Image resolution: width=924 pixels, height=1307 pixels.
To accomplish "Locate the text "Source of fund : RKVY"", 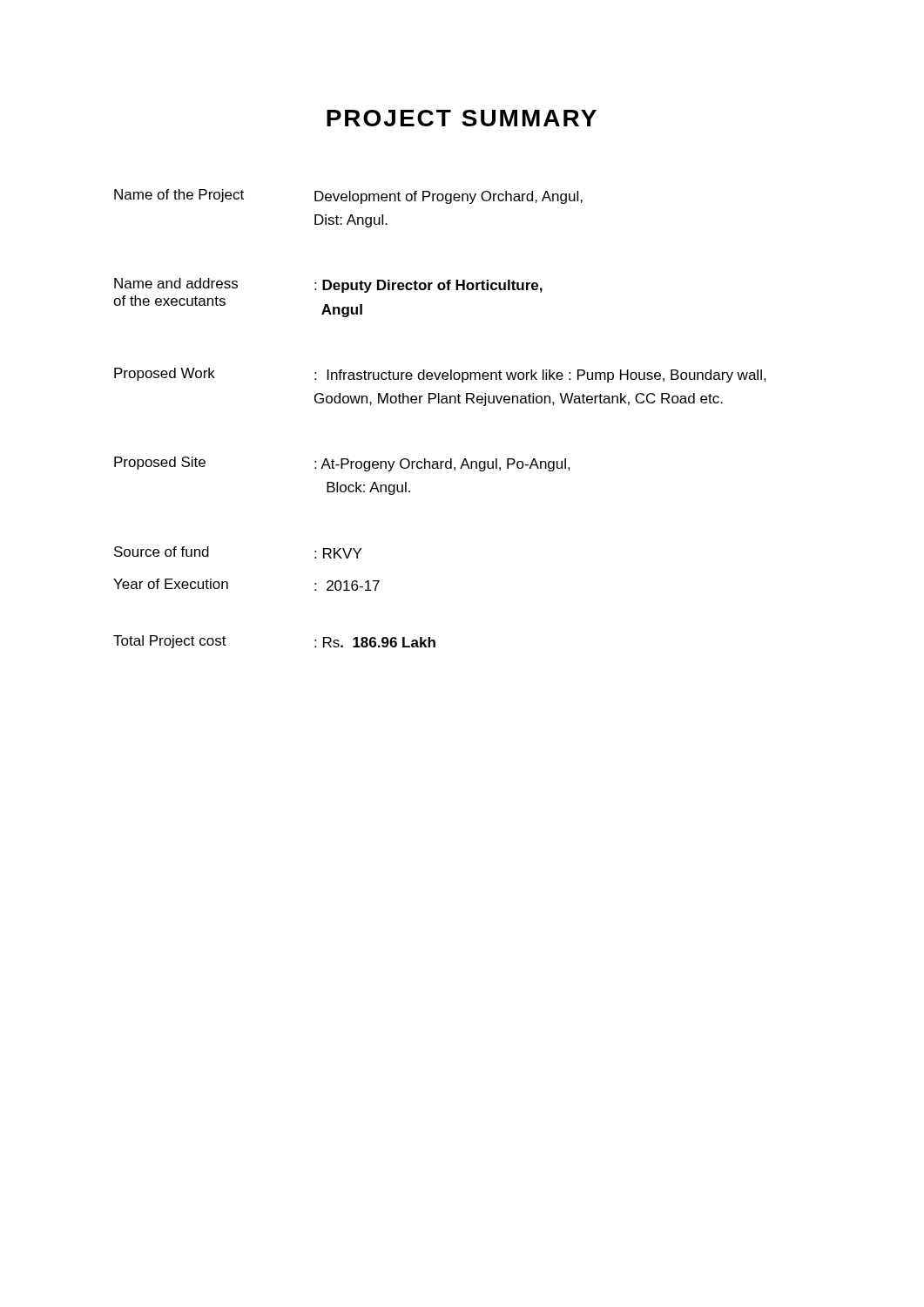I will [155, 553].
